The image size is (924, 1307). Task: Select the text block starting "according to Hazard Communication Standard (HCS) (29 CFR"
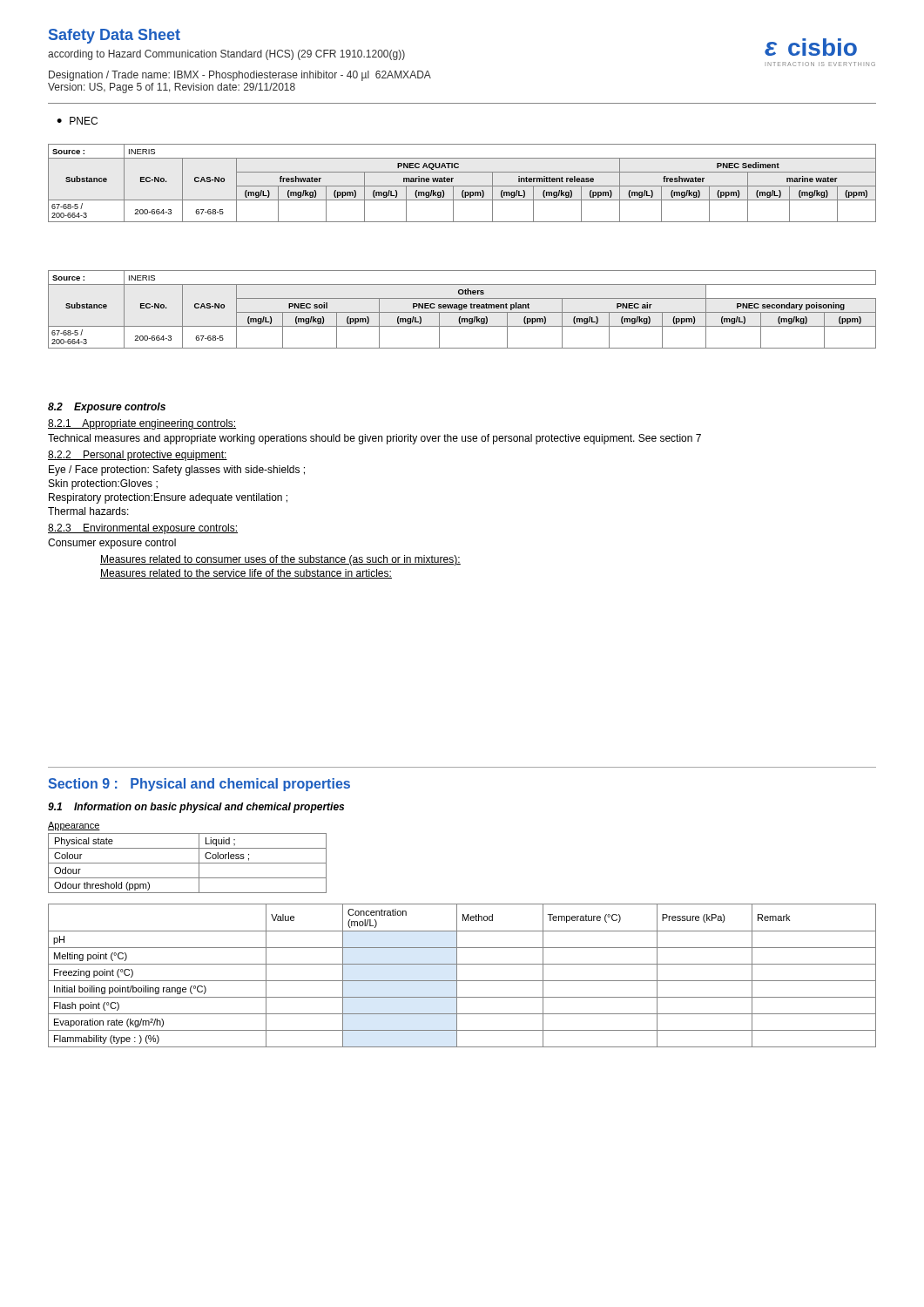coord(226,54)
